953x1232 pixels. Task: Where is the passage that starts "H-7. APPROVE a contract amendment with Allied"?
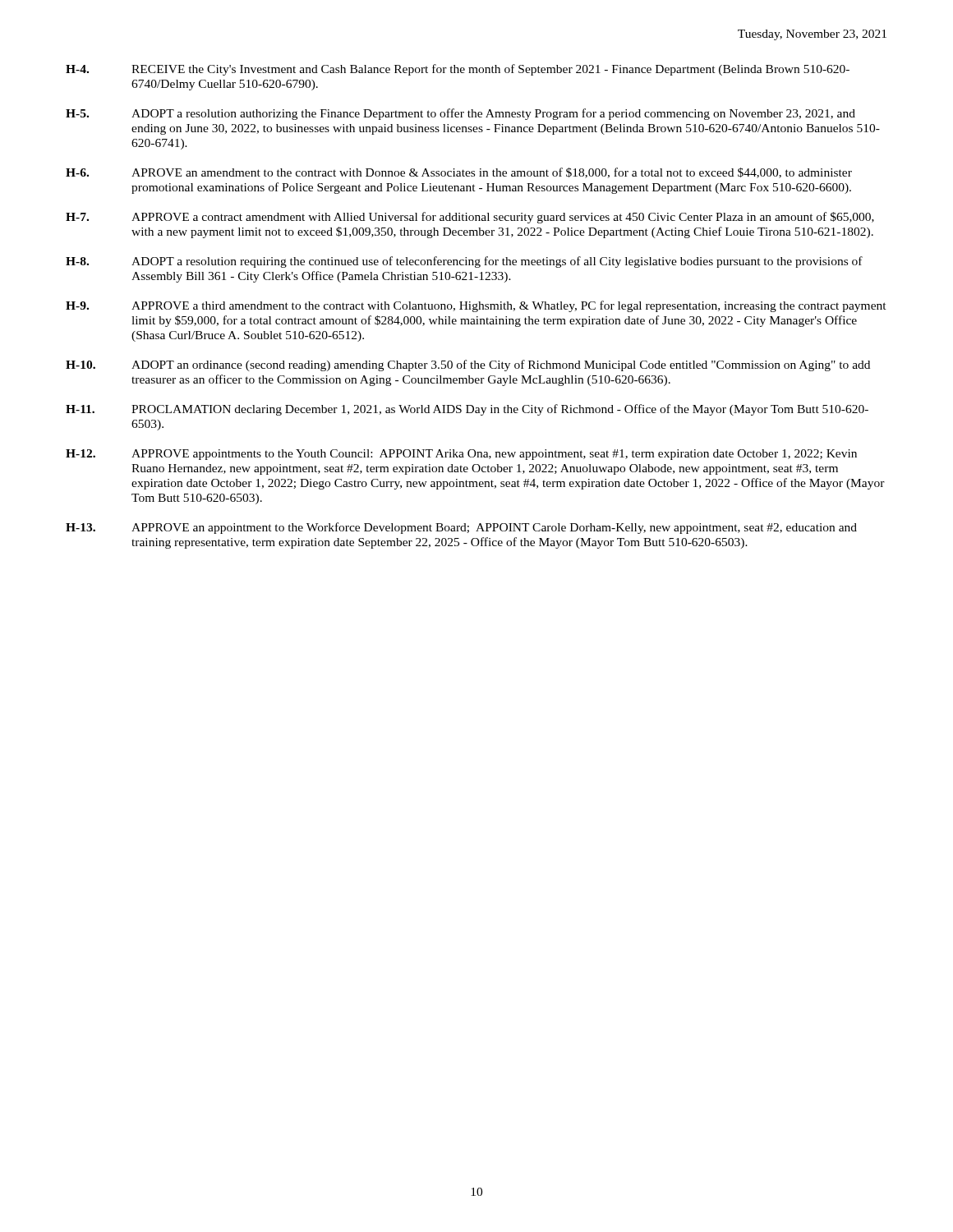[476, 224]
